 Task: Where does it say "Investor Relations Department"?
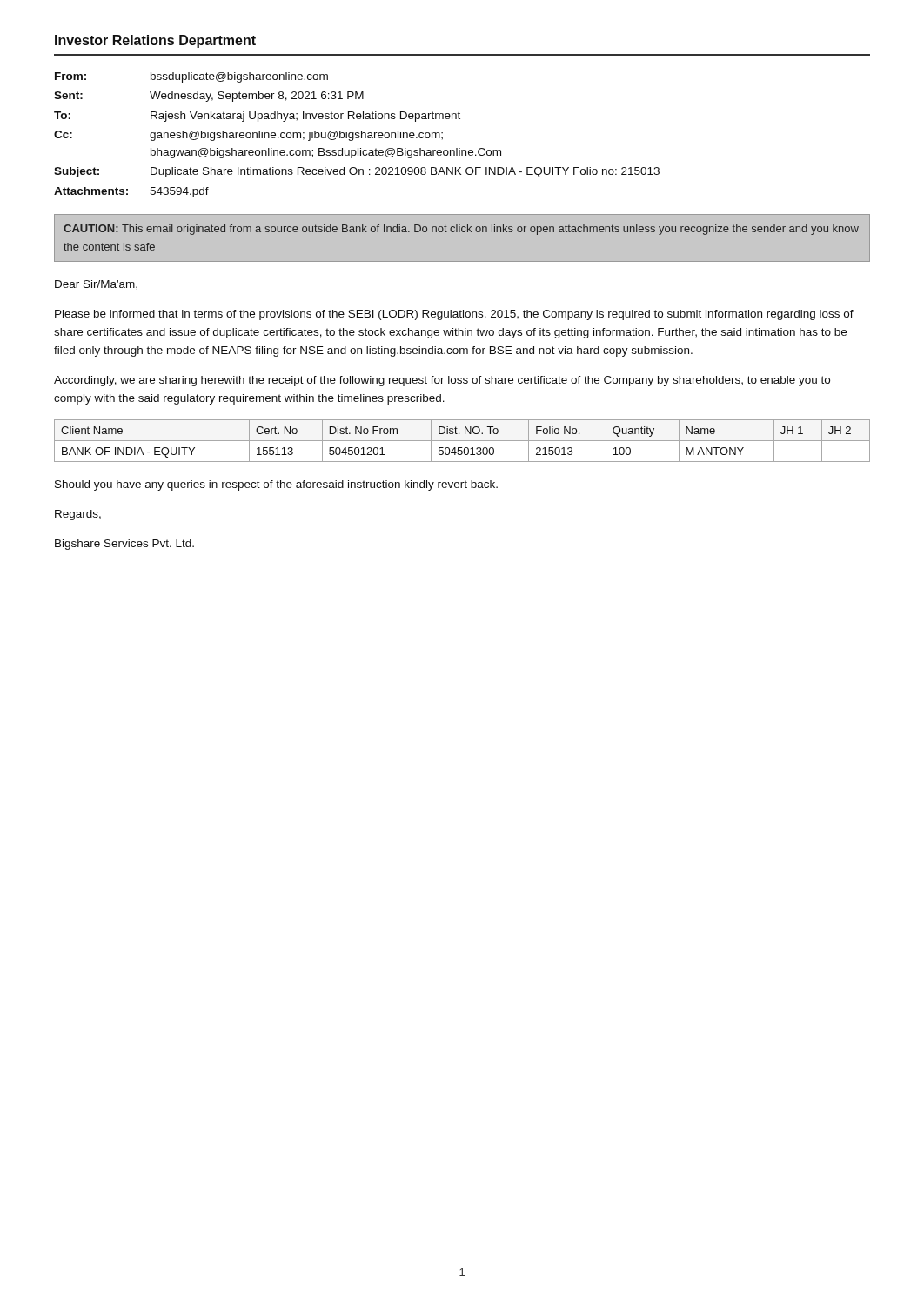(x=155, y=41)
